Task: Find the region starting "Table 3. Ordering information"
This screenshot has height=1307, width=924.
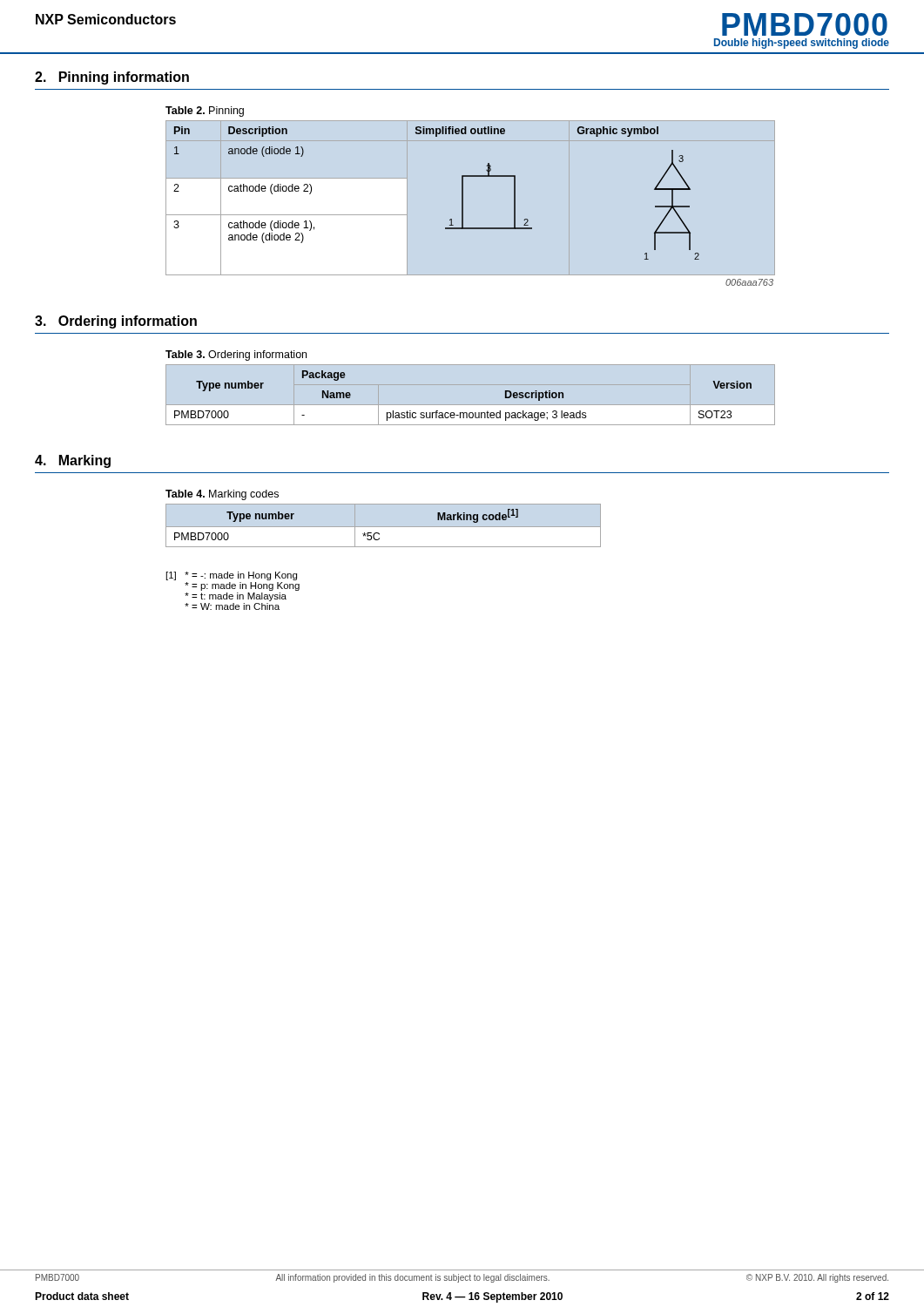Action: coord(236,355)
